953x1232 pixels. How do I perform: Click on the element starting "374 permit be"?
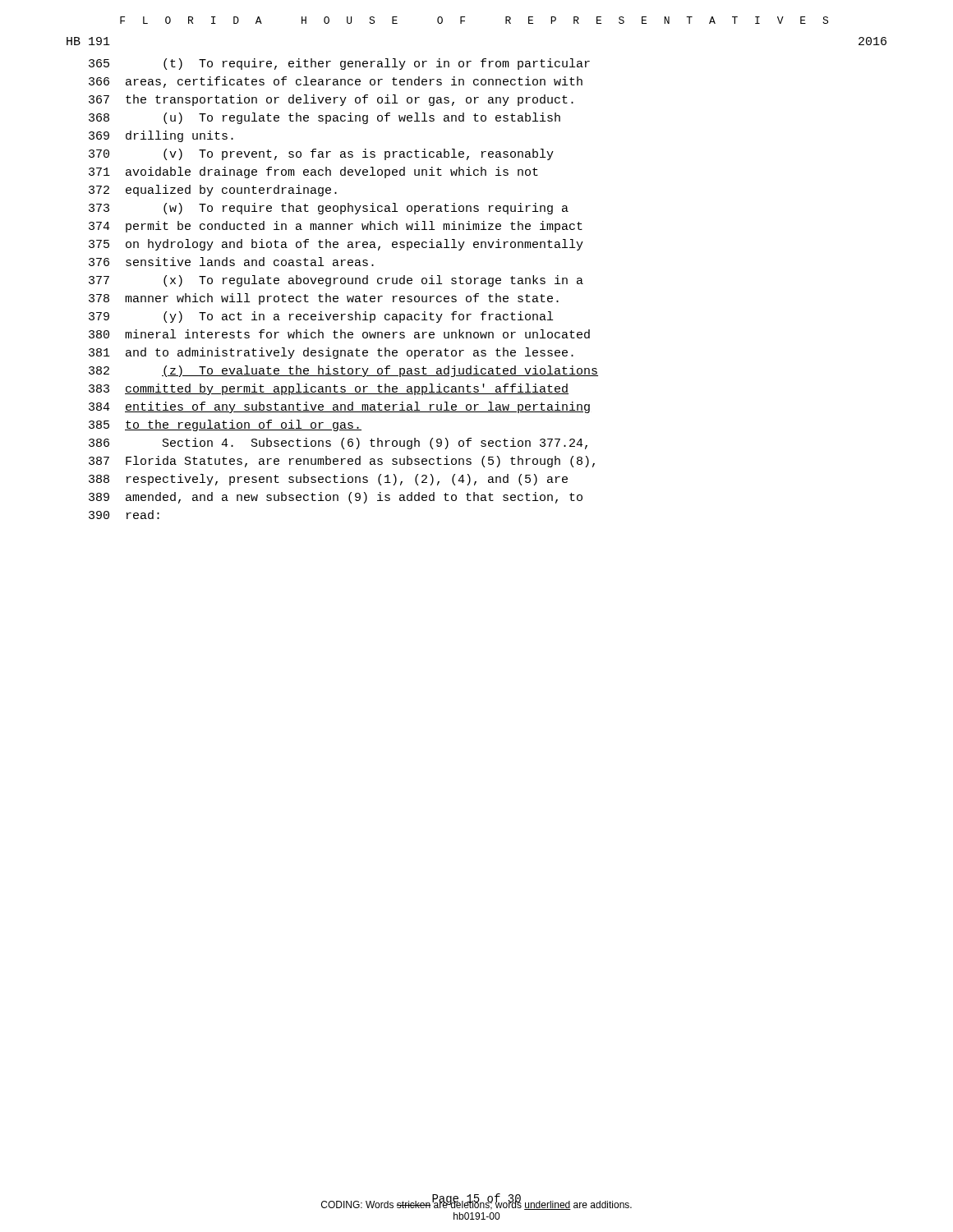(x=476, y=227)
